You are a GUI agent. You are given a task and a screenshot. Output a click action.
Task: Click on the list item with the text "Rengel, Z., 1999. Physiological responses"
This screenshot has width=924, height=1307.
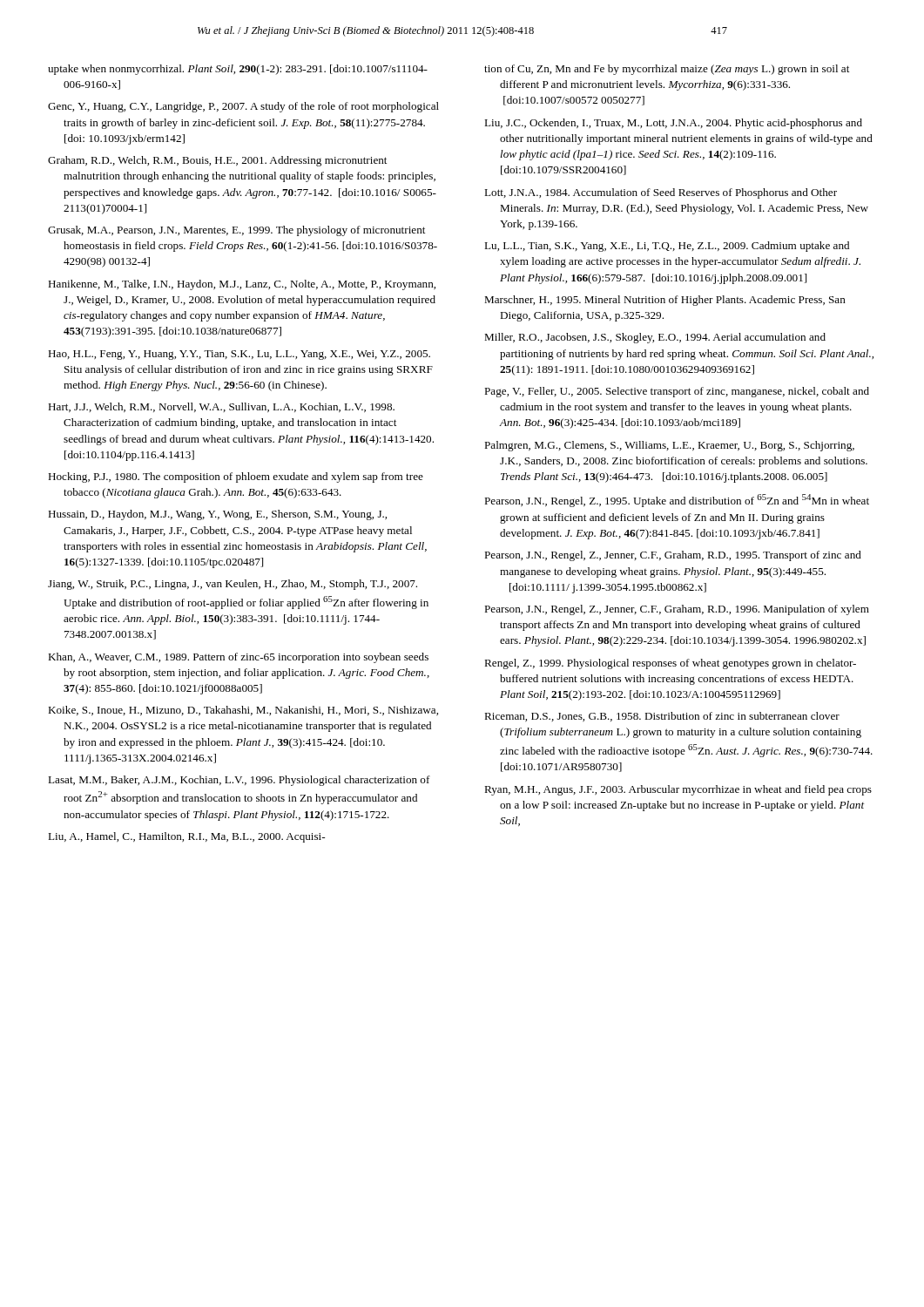(x=680, y=679)
